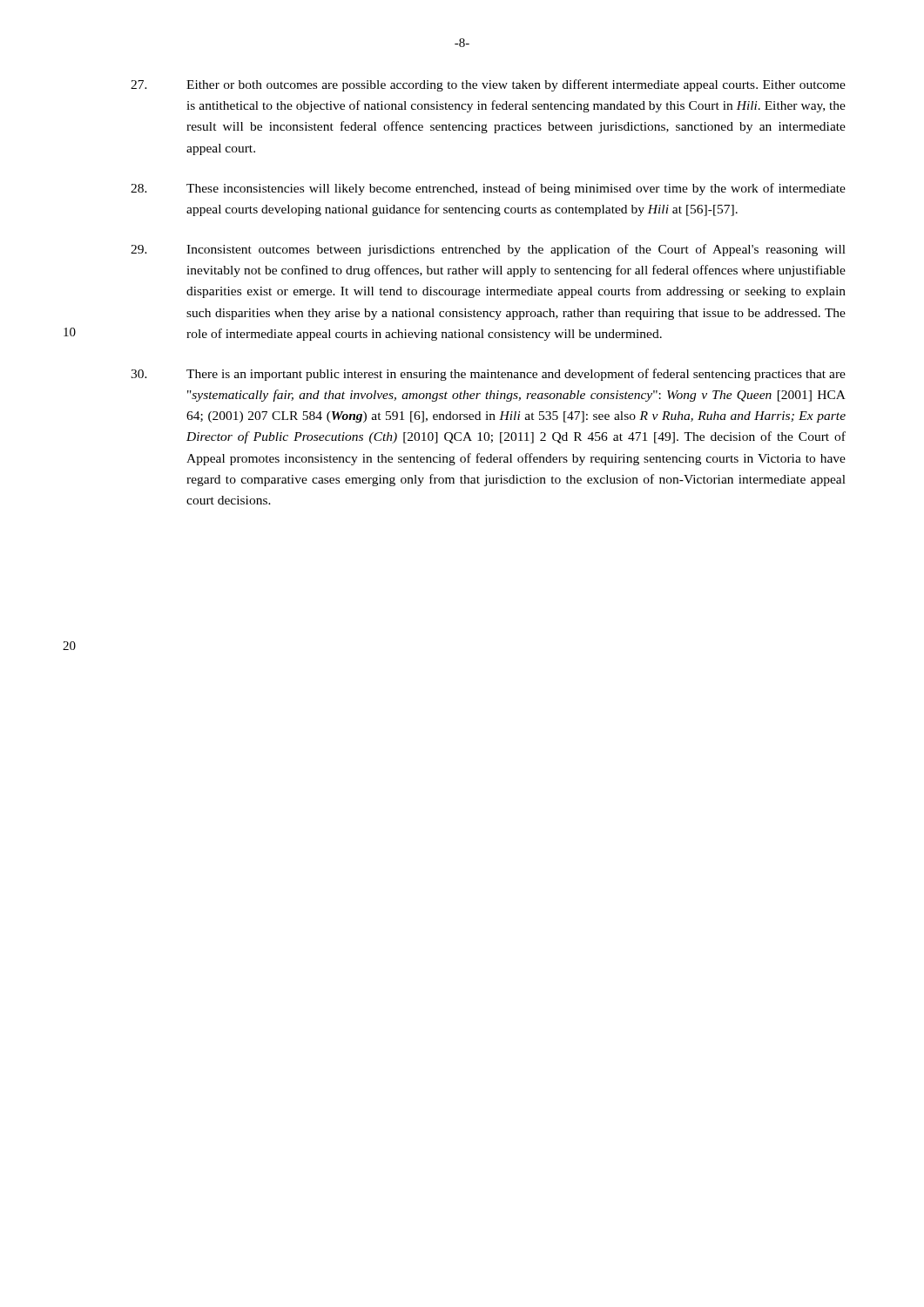Viewport: 924px width, 1307px height.
Task: Click on the text block starting "These inconsistencies will likely become entrenched, instead"
Action: (488, 199)
